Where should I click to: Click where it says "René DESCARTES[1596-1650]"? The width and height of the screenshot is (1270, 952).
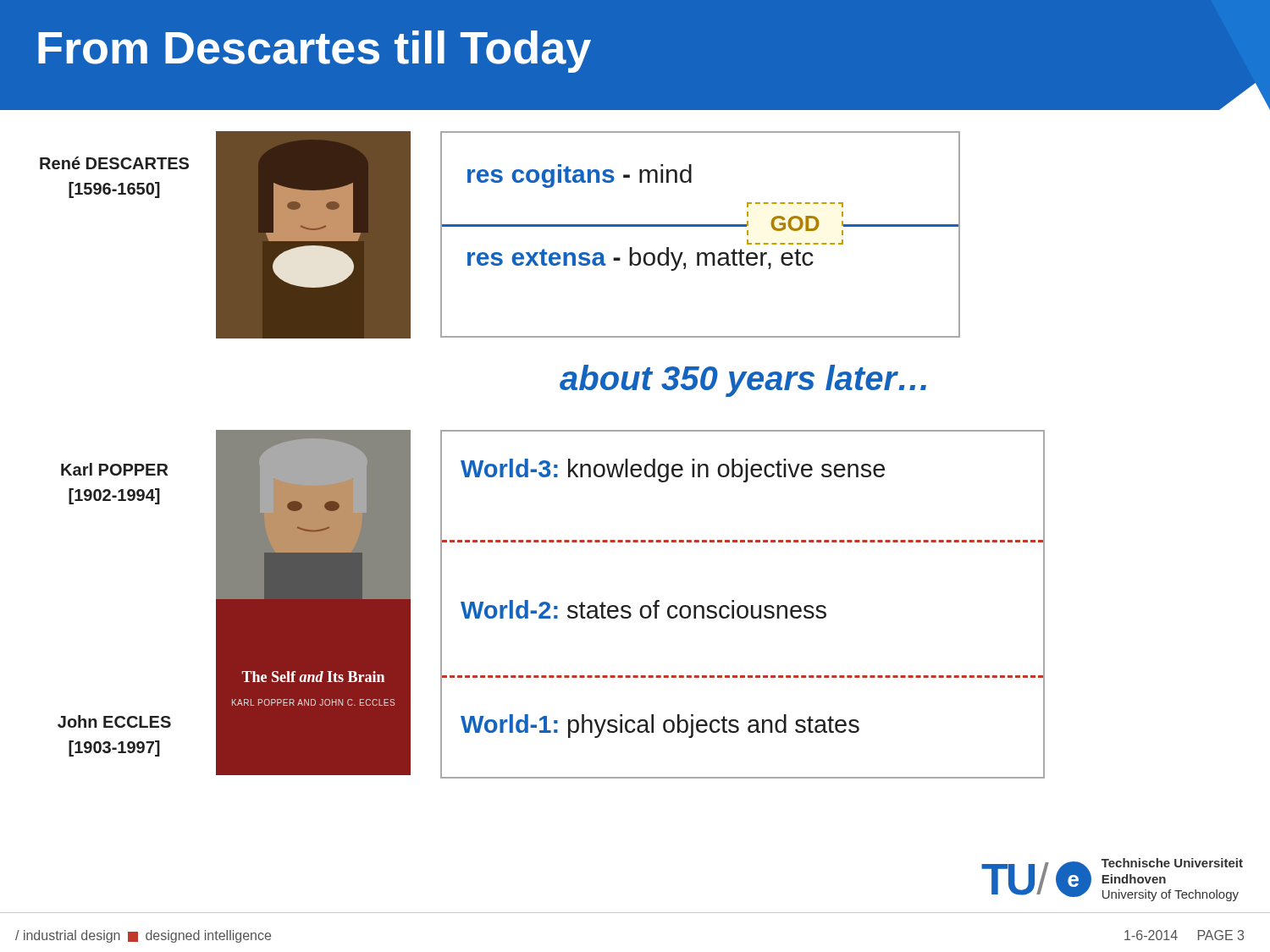pyautogui.click(x=114, y=176)
